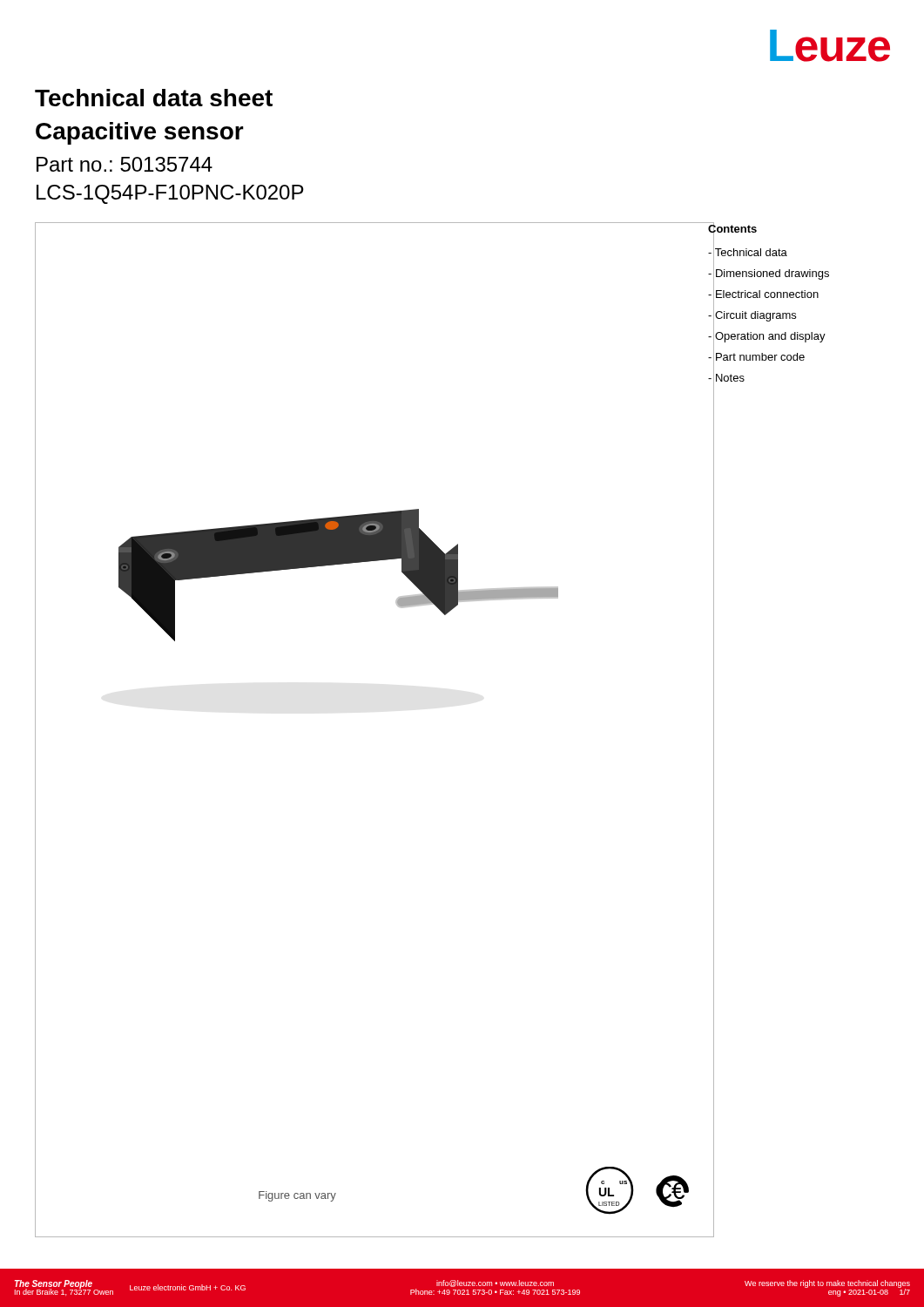This screenshot has width=924, height=1307.
Task: Find "Technical data sheet" on this page
Action: [154, 98]
